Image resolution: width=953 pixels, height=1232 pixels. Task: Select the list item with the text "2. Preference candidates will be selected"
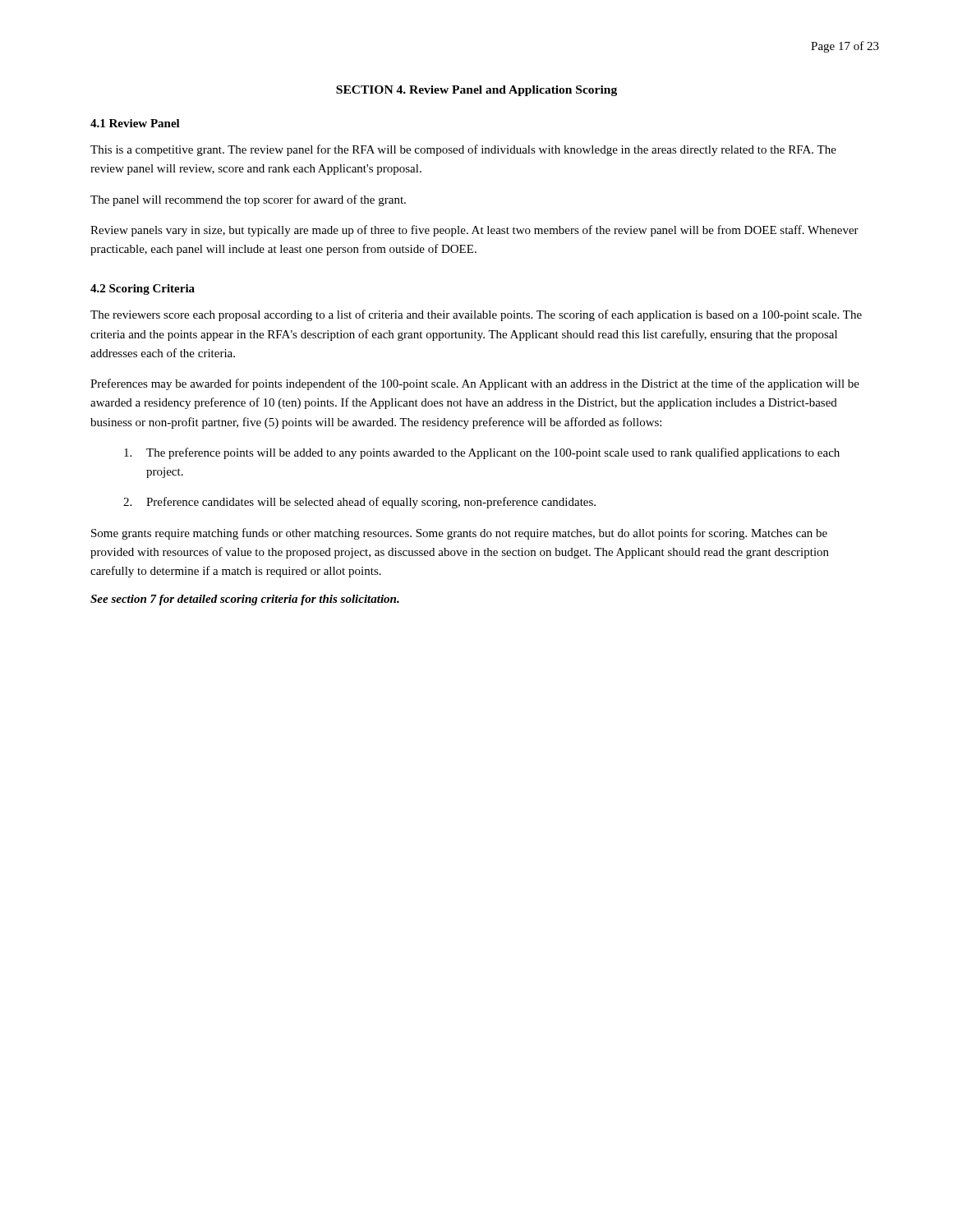360,503
